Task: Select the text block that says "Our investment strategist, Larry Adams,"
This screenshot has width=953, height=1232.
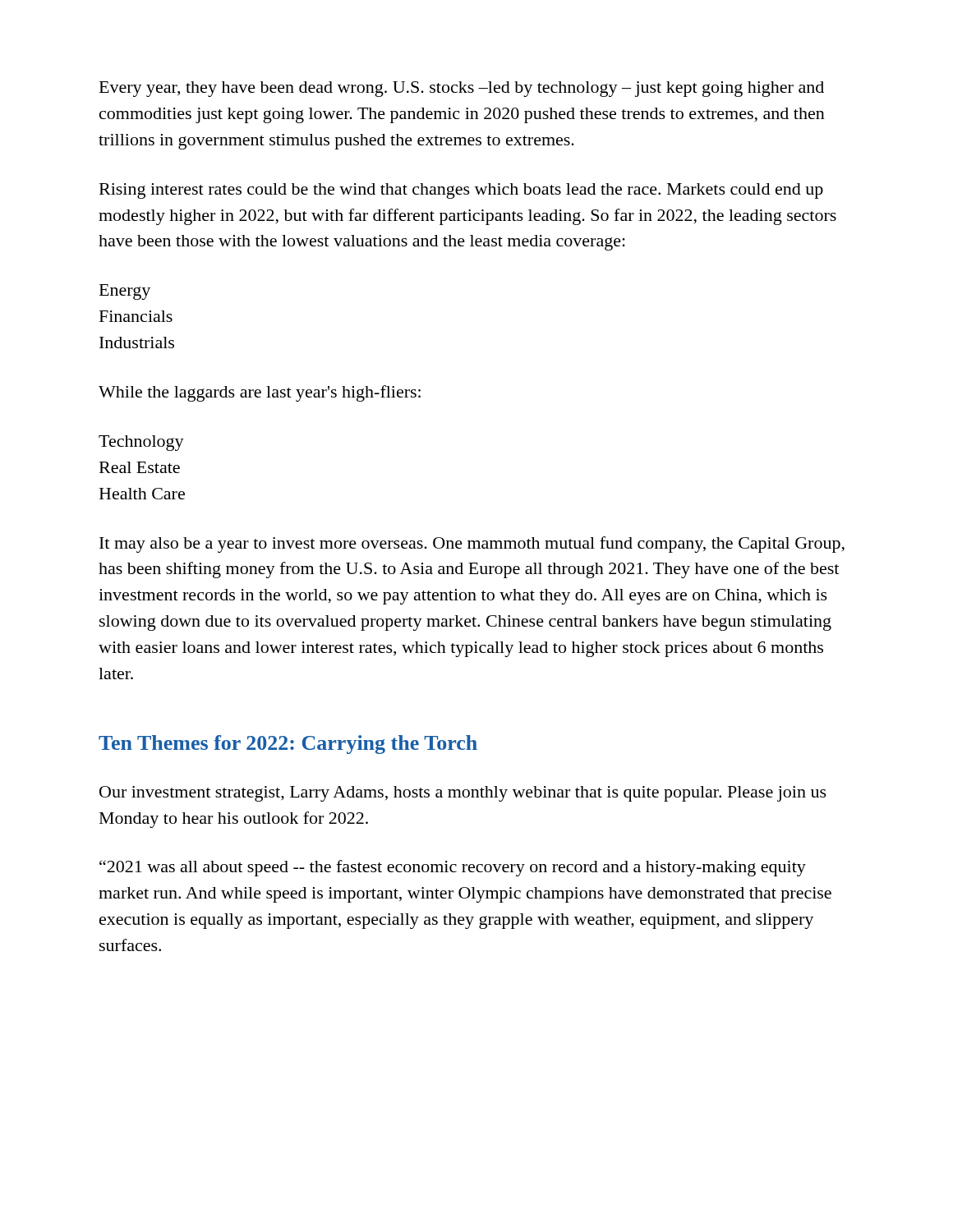Action: (x=462, y=804)
